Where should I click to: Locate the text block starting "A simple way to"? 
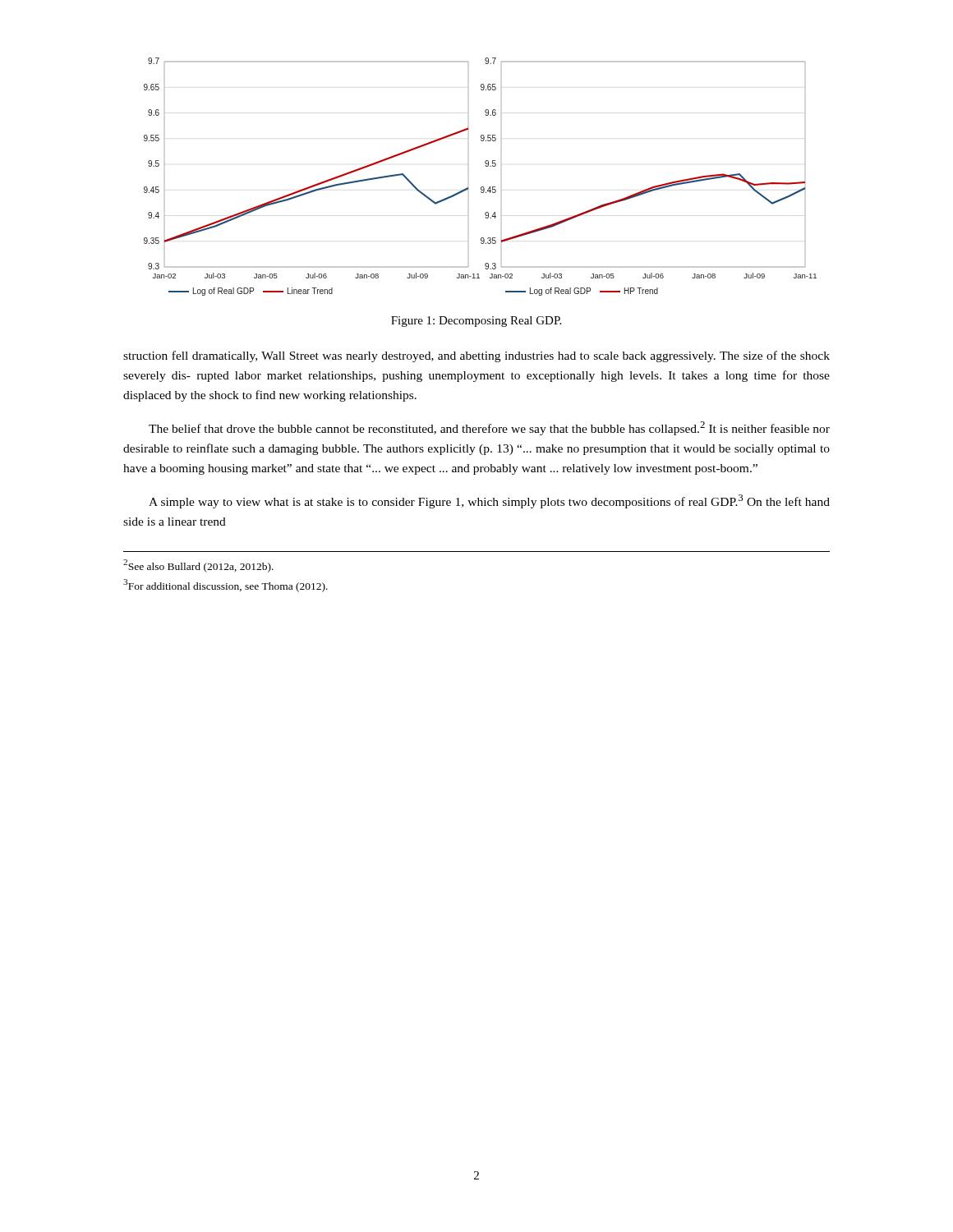pyautogui.click(x=476, y=511)
